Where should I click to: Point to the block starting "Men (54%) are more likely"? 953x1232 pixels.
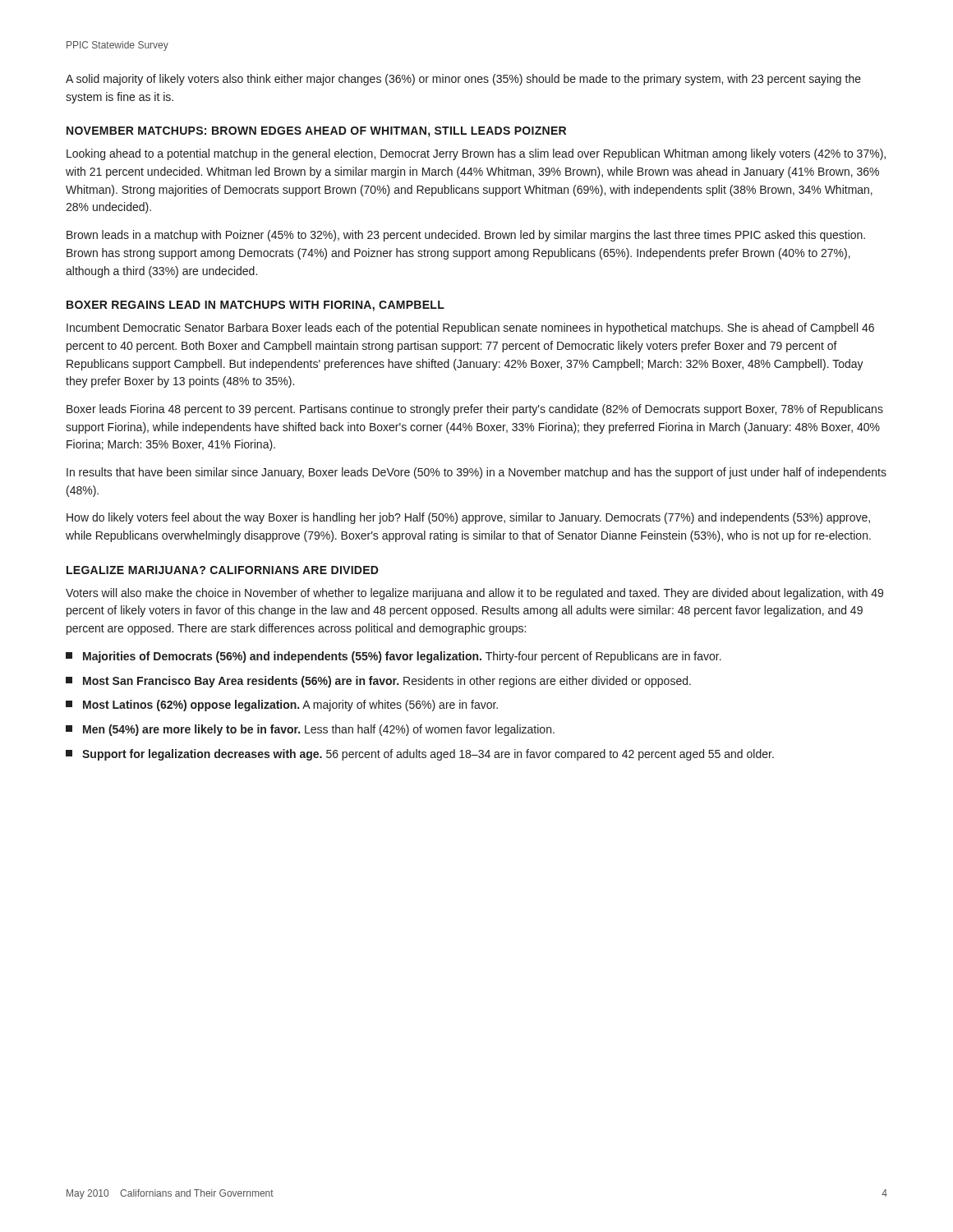(x=476, y=730)
